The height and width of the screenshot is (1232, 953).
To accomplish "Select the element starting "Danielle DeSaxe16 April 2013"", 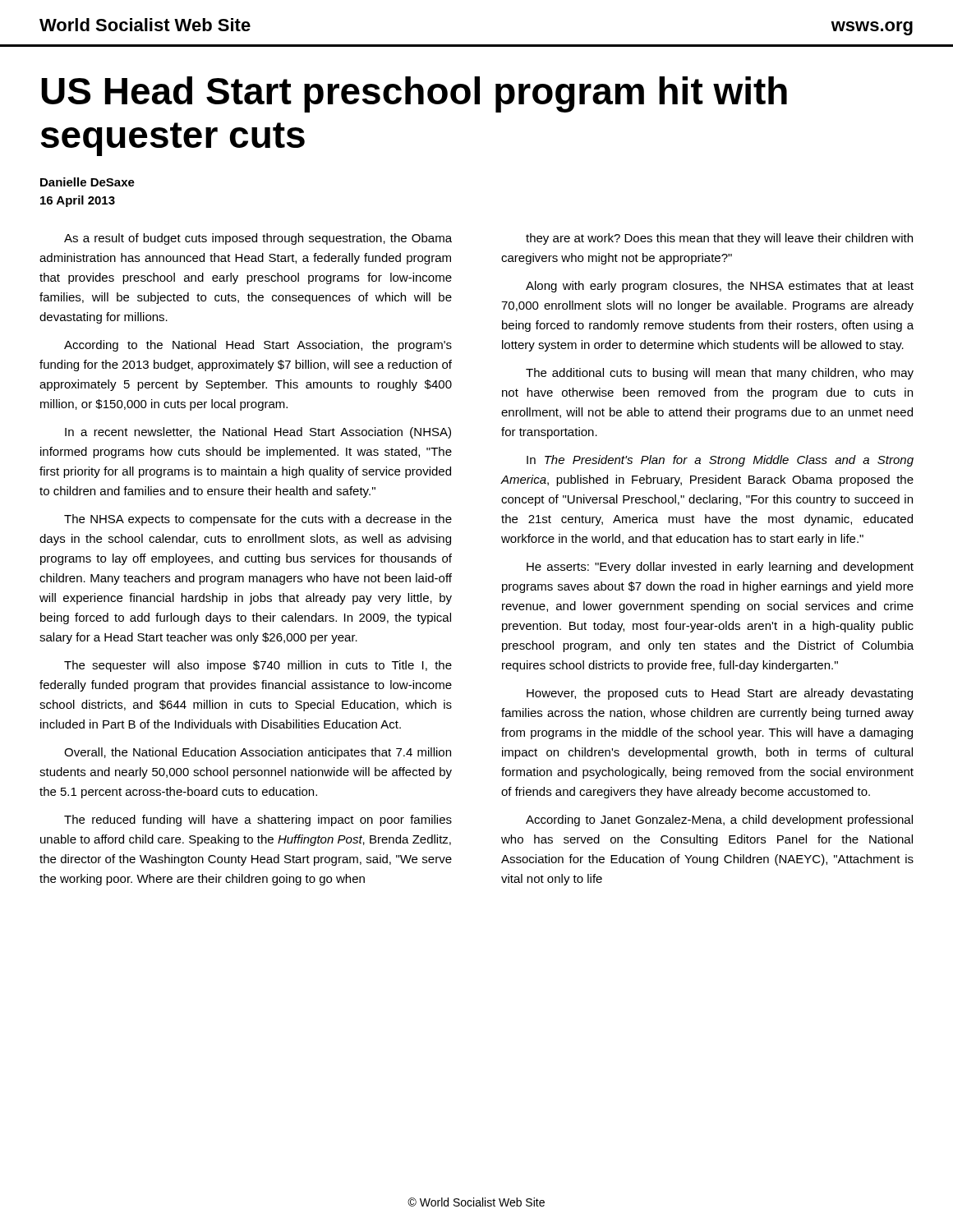I will [x=87, y=182].
